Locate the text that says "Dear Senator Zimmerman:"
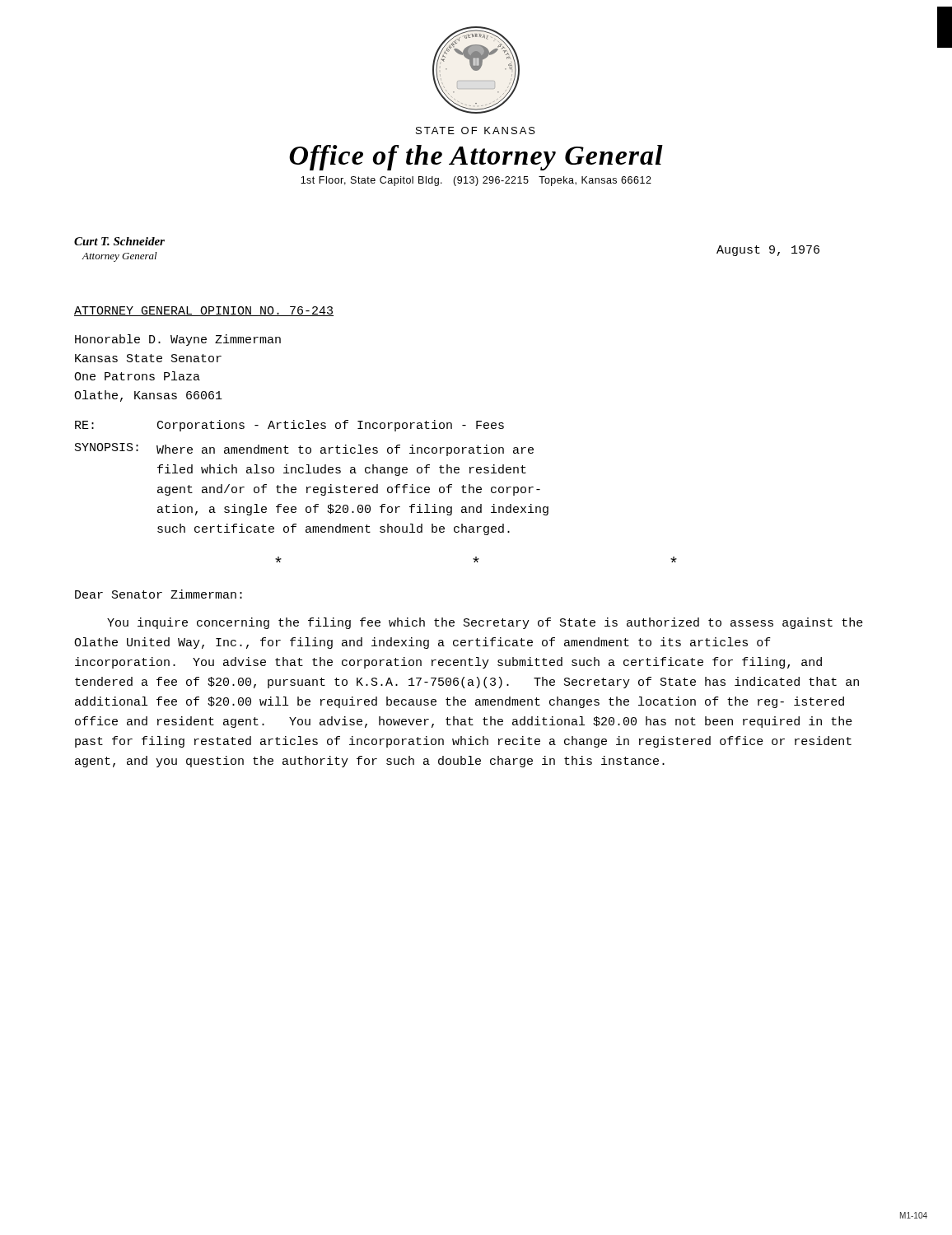 click(x=159, y=596)
